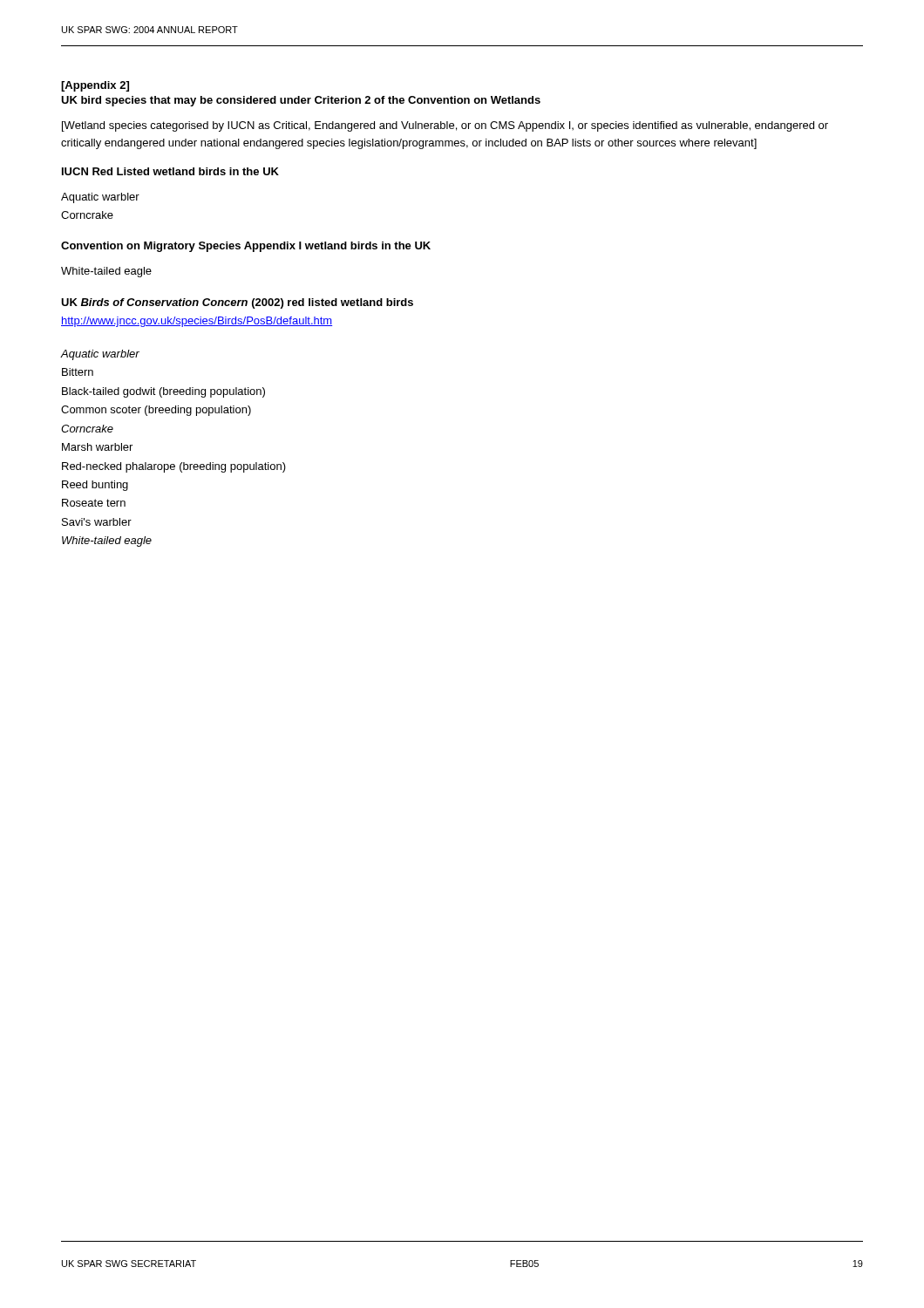The image size is (924, 1308).
Task: Select the list item that says "Roseate tern"
Action: tap(93, 503)
